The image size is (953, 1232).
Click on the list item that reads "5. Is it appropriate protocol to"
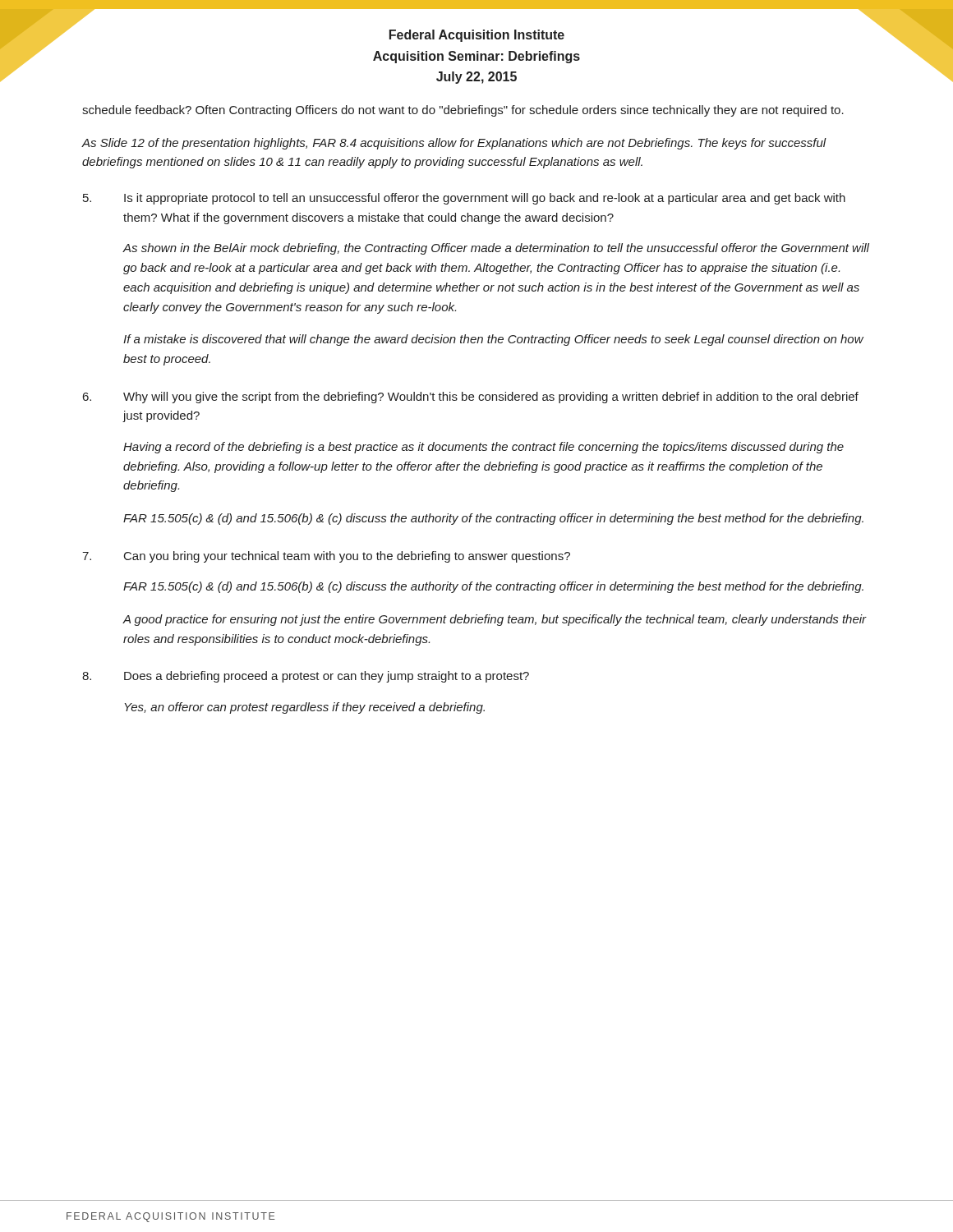click(x=476, y=208)
